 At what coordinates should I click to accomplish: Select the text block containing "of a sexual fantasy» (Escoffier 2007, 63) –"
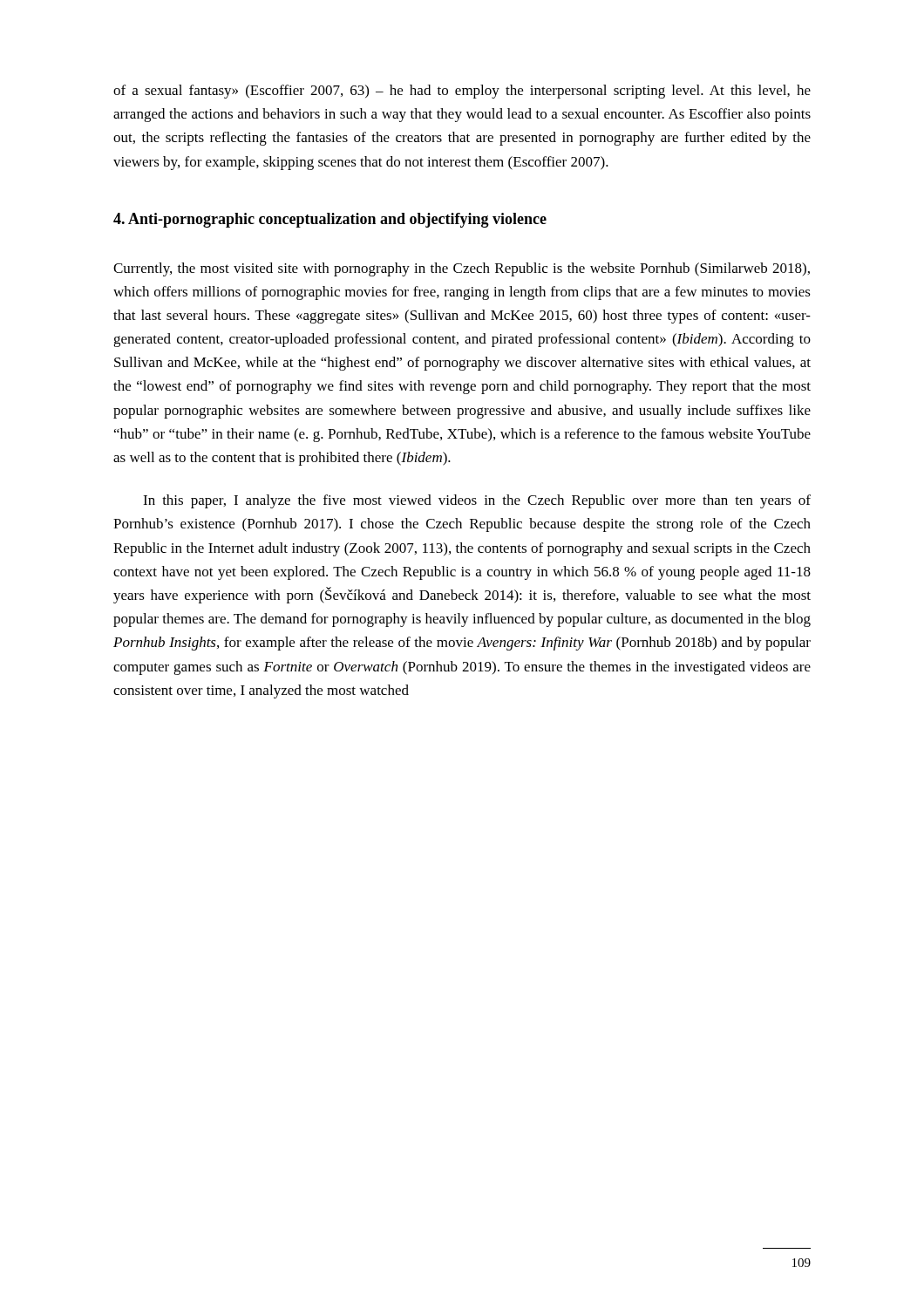pos(462,126)
